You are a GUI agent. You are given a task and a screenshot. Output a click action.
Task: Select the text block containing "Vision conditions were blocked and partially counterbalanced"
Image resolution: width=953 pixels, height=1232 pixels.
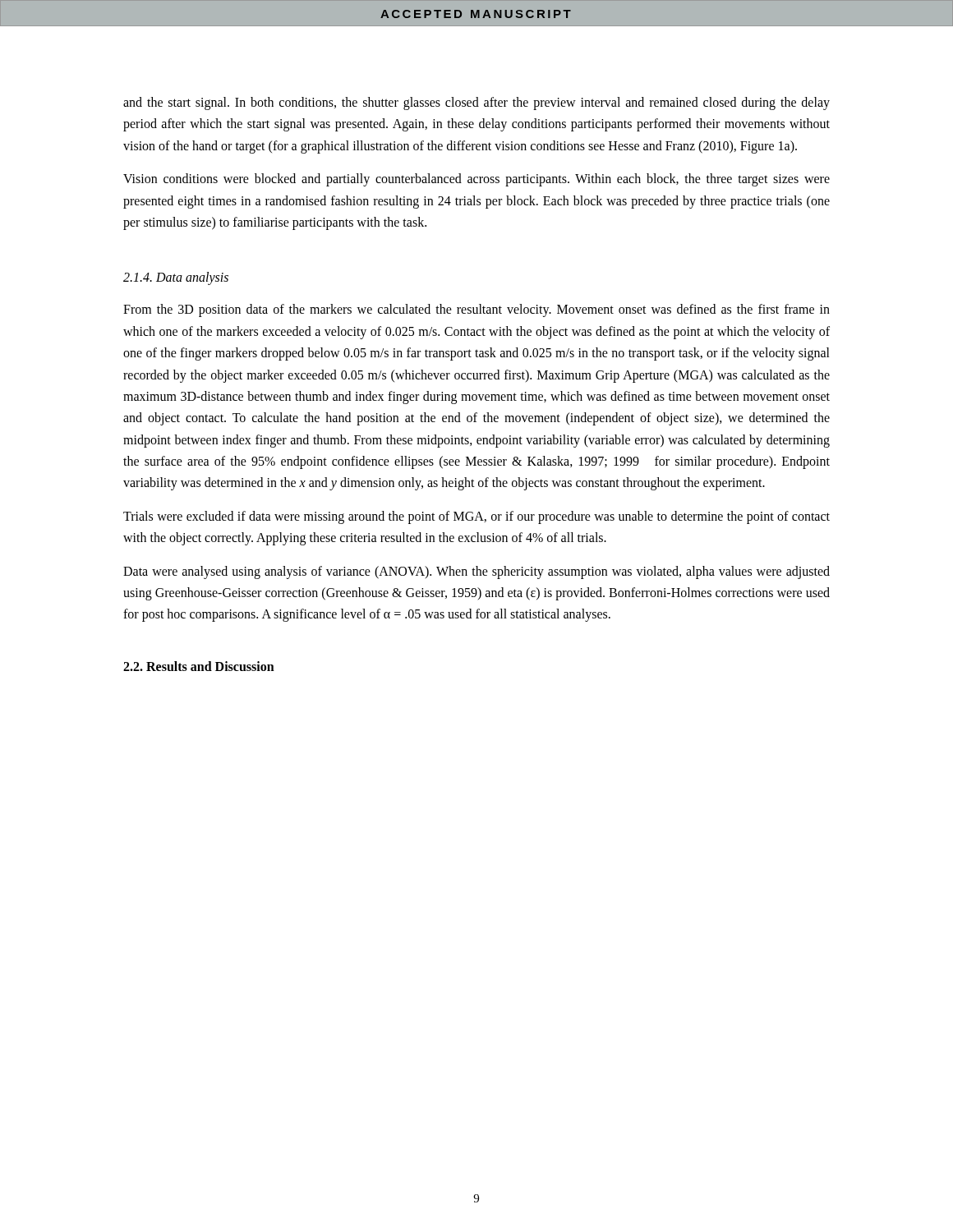pos(476,200)
